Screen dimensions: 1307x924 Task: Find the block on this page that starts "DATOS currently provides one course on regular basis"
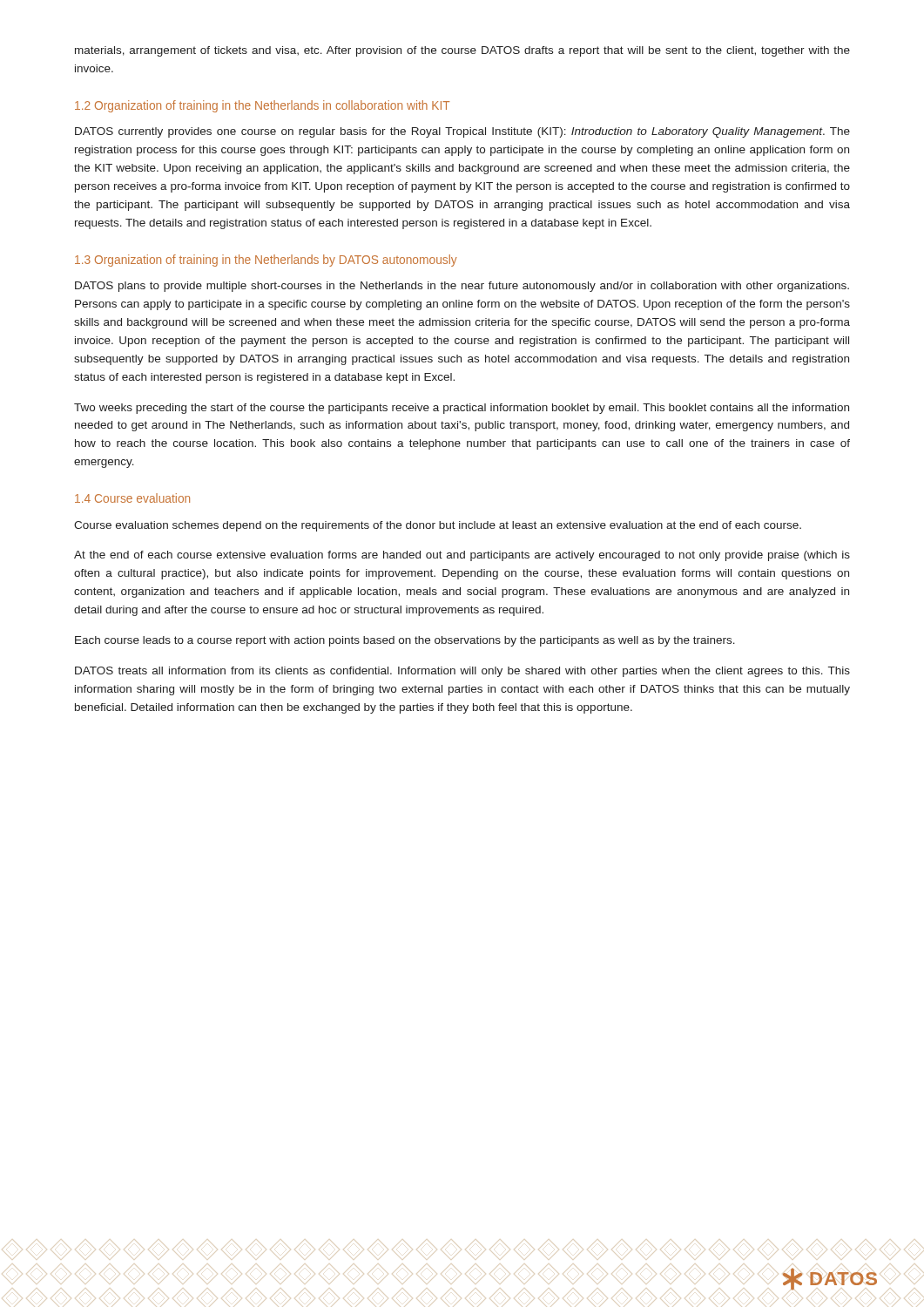coord(462,177)
